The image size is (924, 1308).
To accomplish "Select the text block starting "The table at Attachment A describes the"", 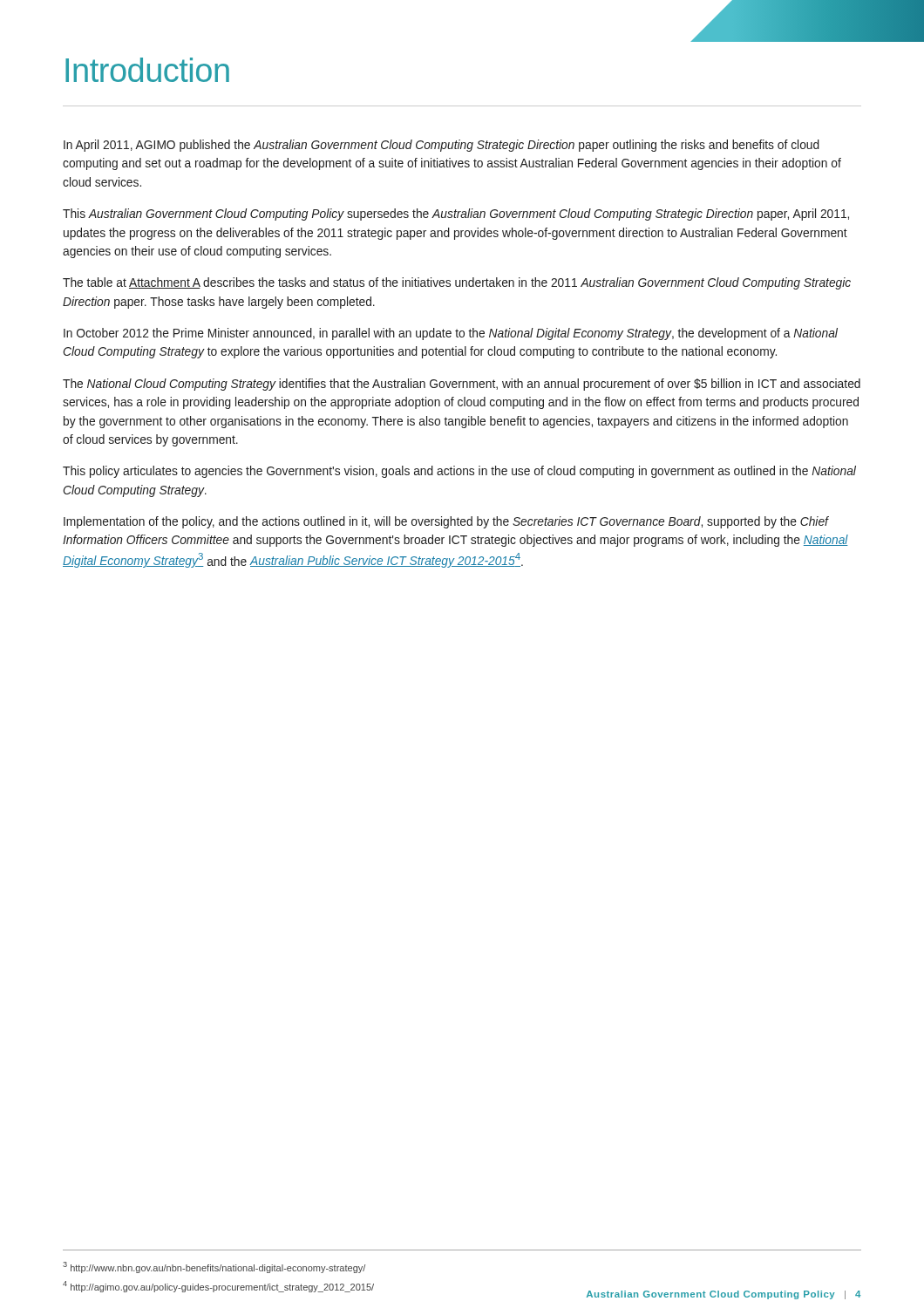I will click(462, 293).
